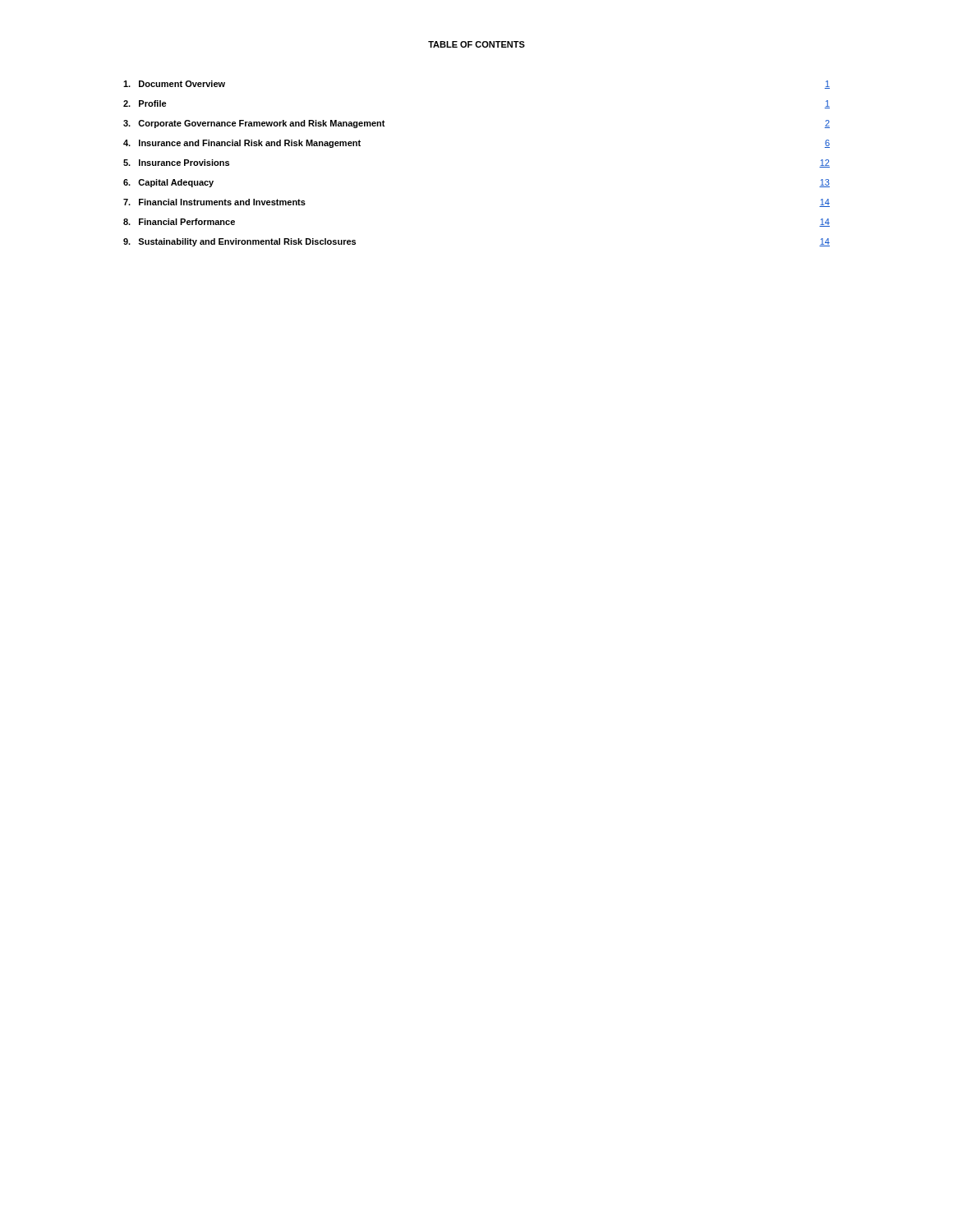Locate the list item that reads "4. Insurance and Financial Risk and Risk Management"
The image size is (953, 1232).
[237, 143]
